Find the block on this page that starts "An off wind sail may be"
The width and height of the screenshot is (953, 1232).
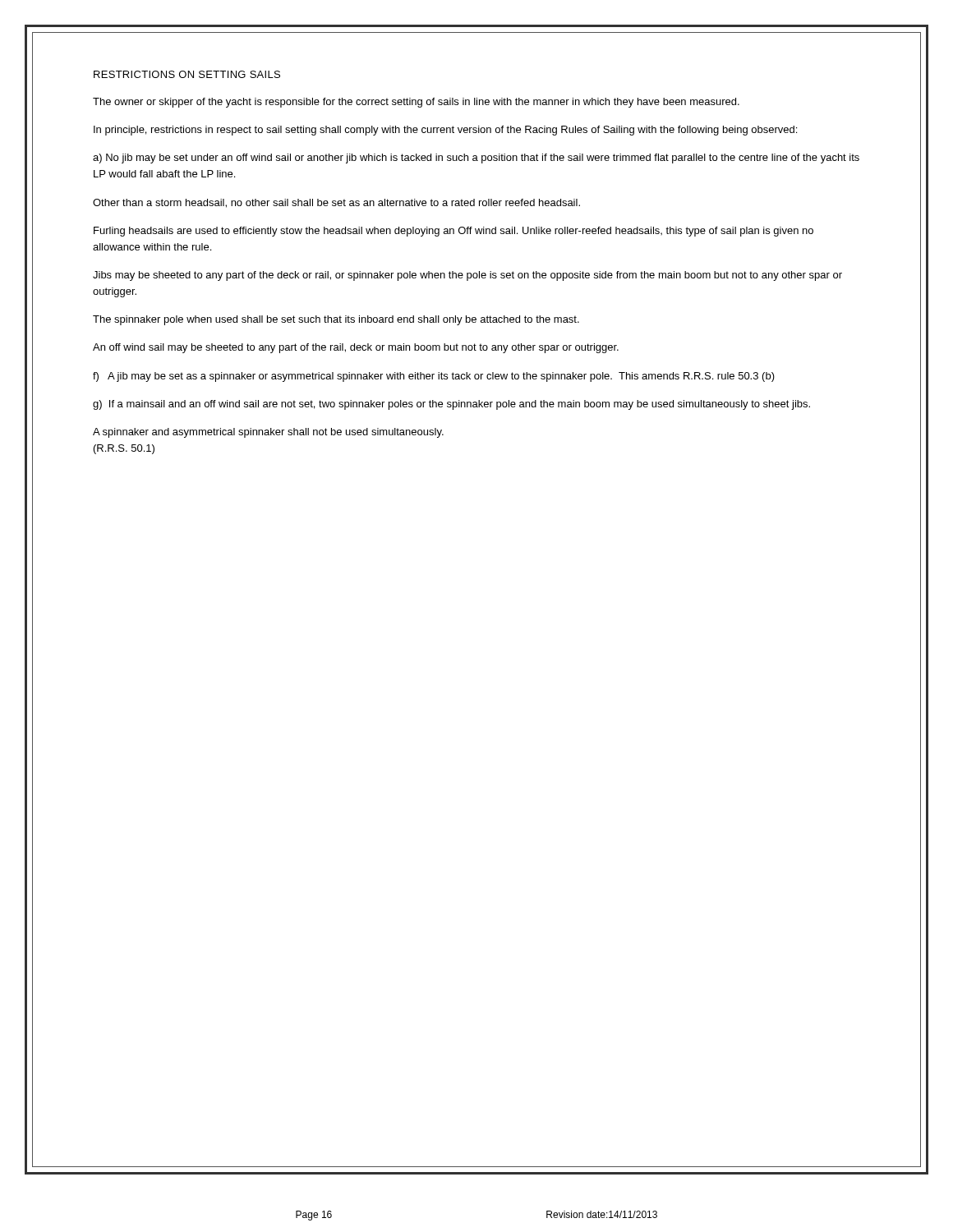point(356,347)
